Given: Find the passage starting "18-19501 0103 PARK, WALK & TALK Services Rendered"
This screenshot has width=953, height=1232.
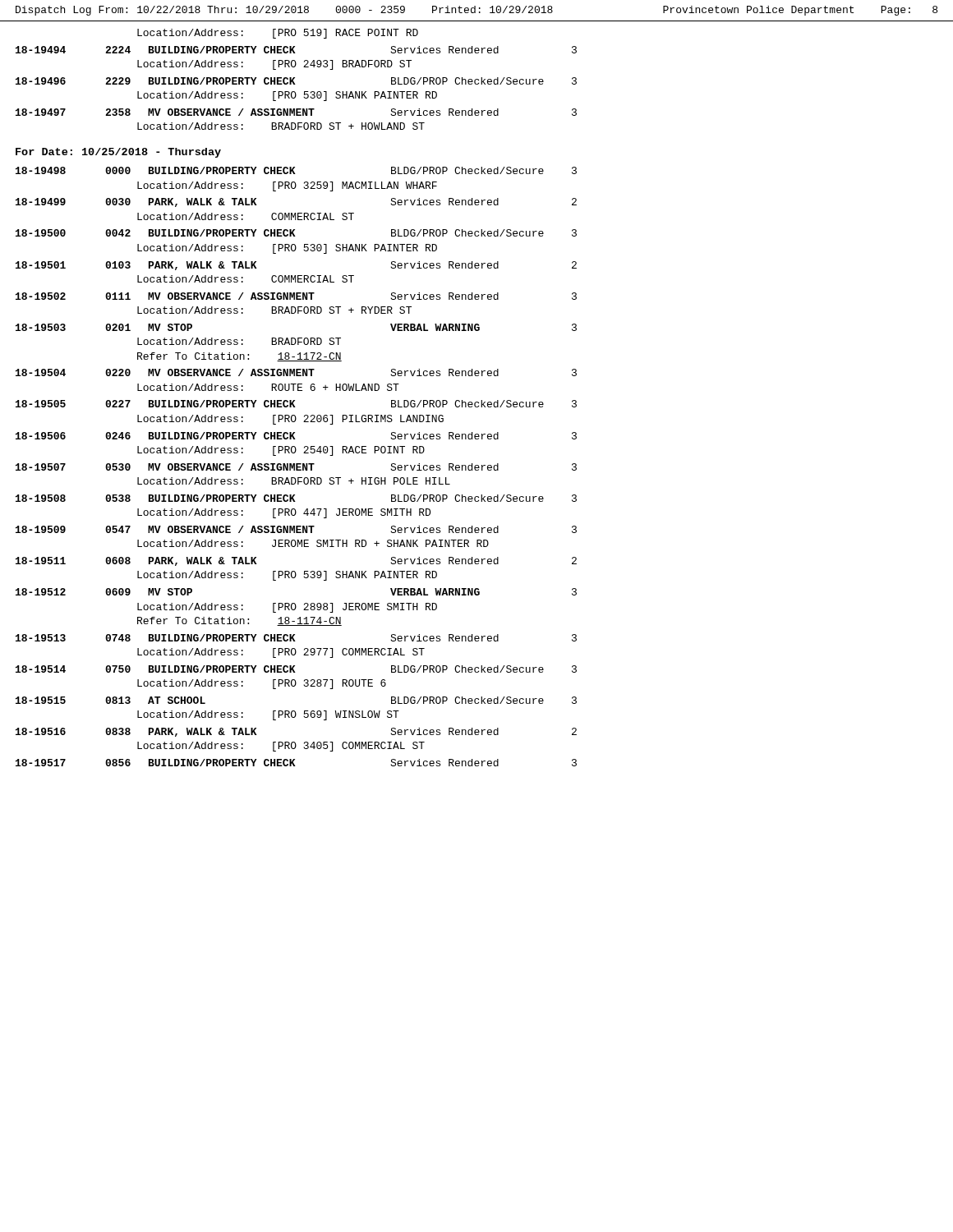Looking at the screenshot, I should [x=476, y=273].
